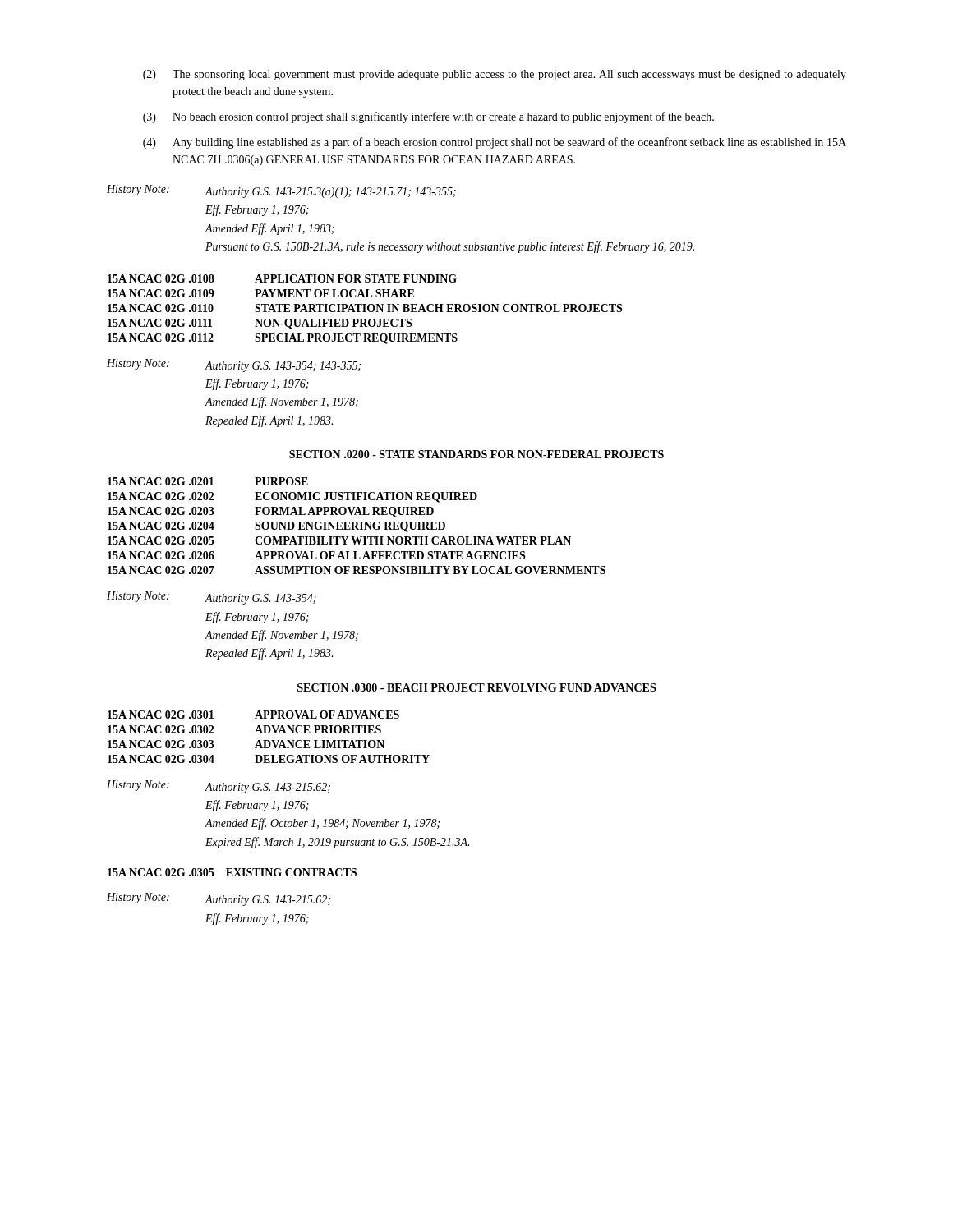Find the block starting "History Note: Authority G.S. 143-215.3(a)(1);"
Screen dimensions: 1232x953
(281, 191)
